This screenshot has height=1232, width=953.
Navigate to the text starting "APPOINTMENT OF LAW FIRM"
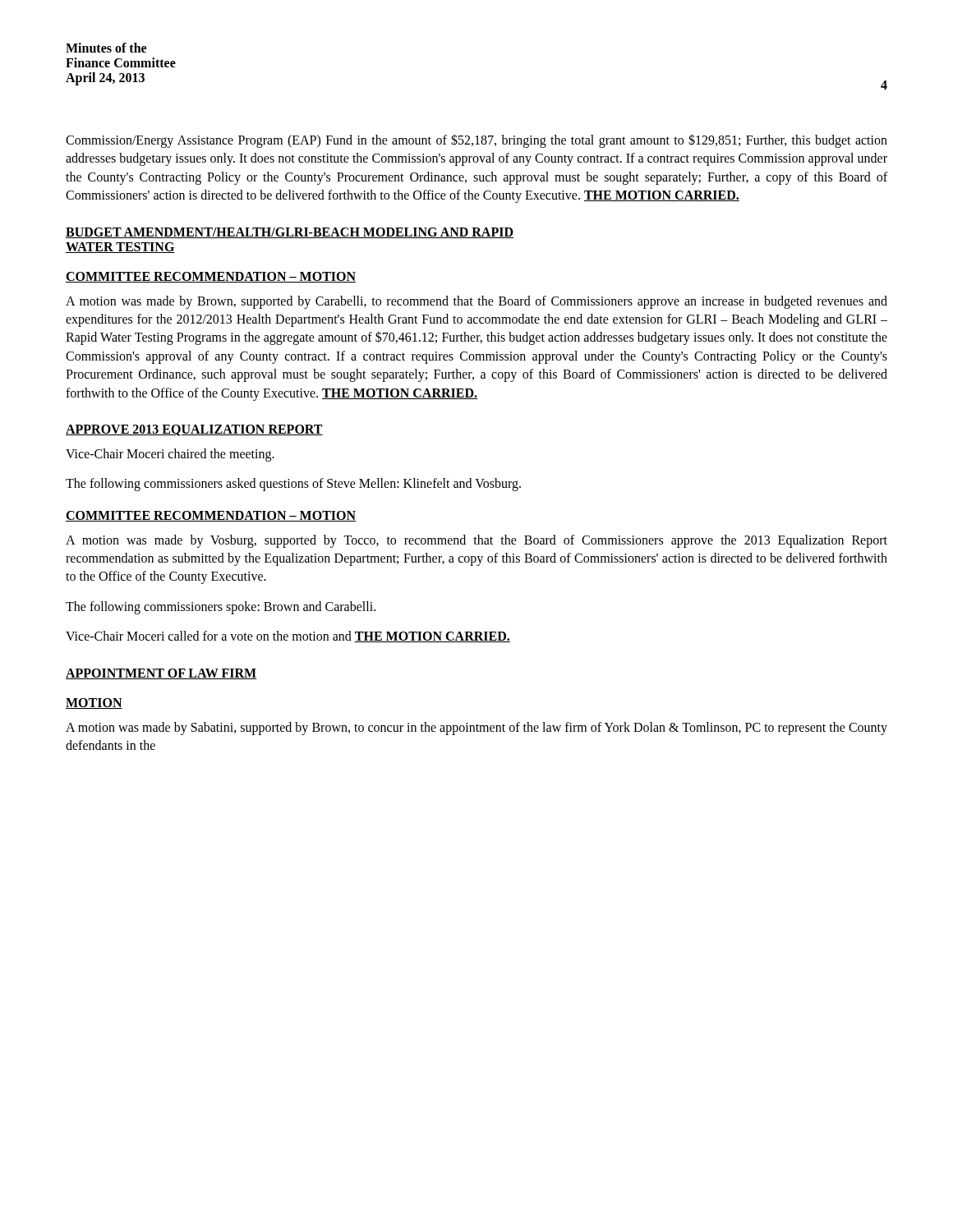click(161, 673)
